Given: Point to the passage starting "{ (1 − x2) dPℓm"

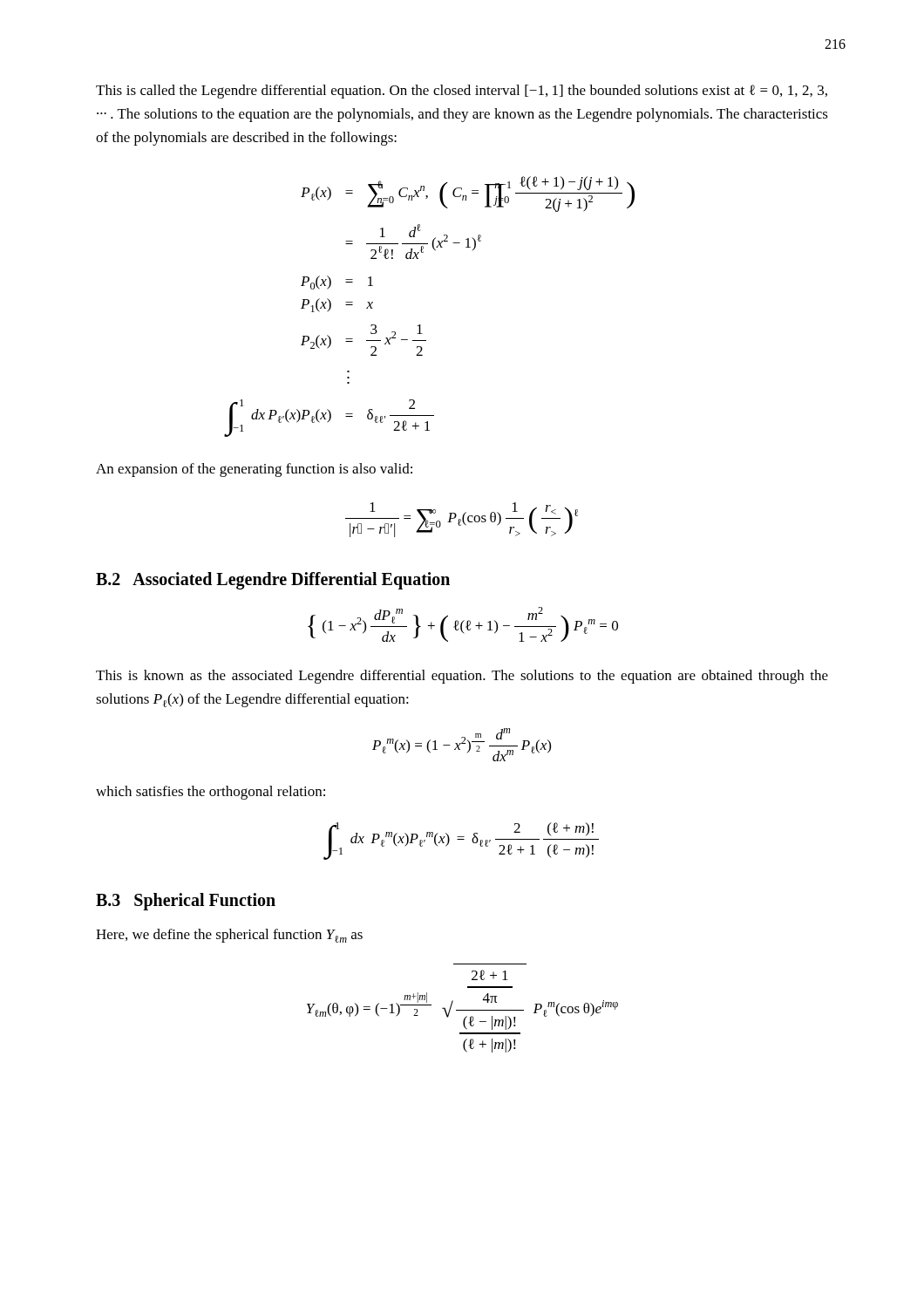Looking at the screenshot, I should (x=462, y=626).
